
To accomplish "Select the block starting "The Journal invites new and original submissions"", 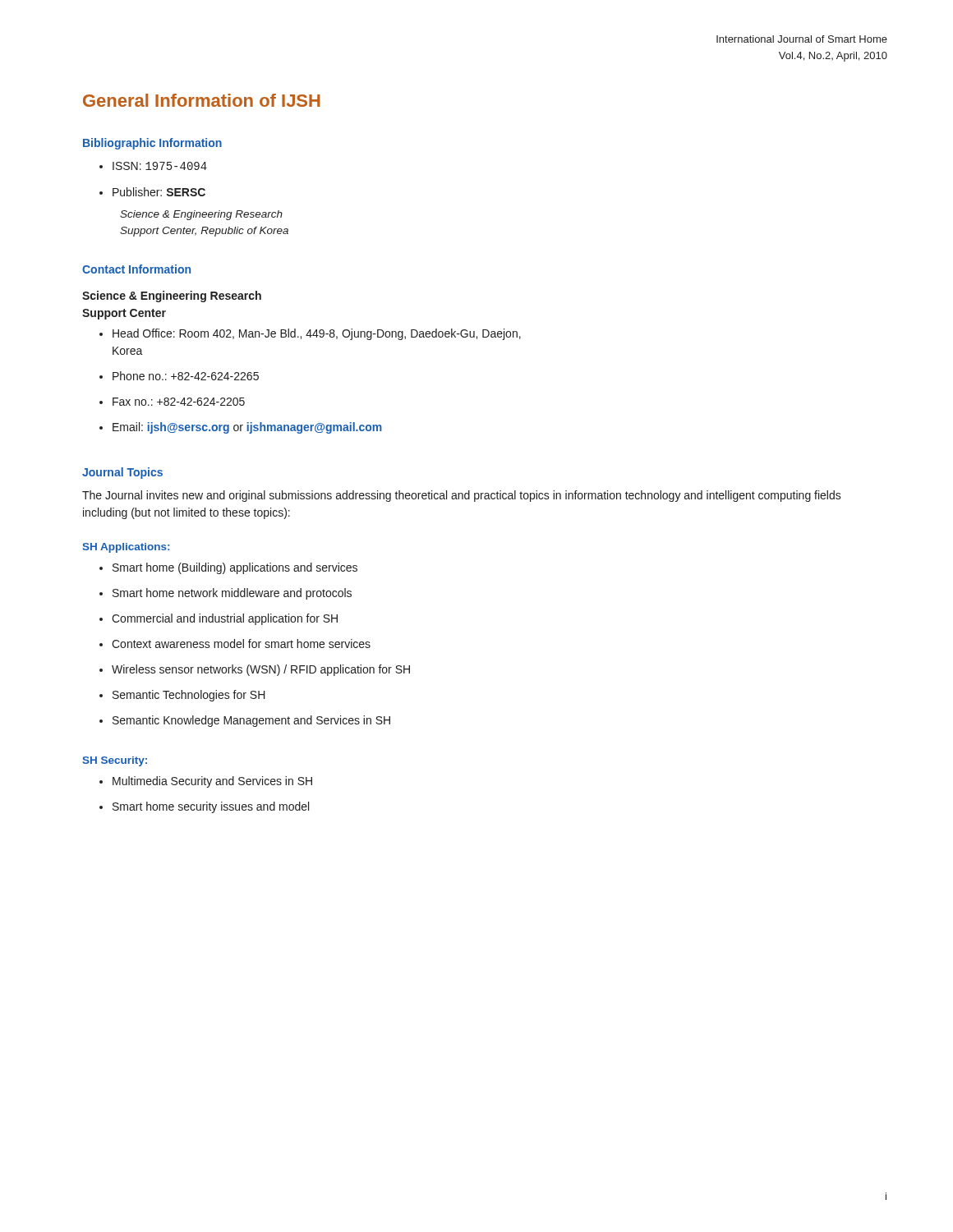I will click(462, 504).
